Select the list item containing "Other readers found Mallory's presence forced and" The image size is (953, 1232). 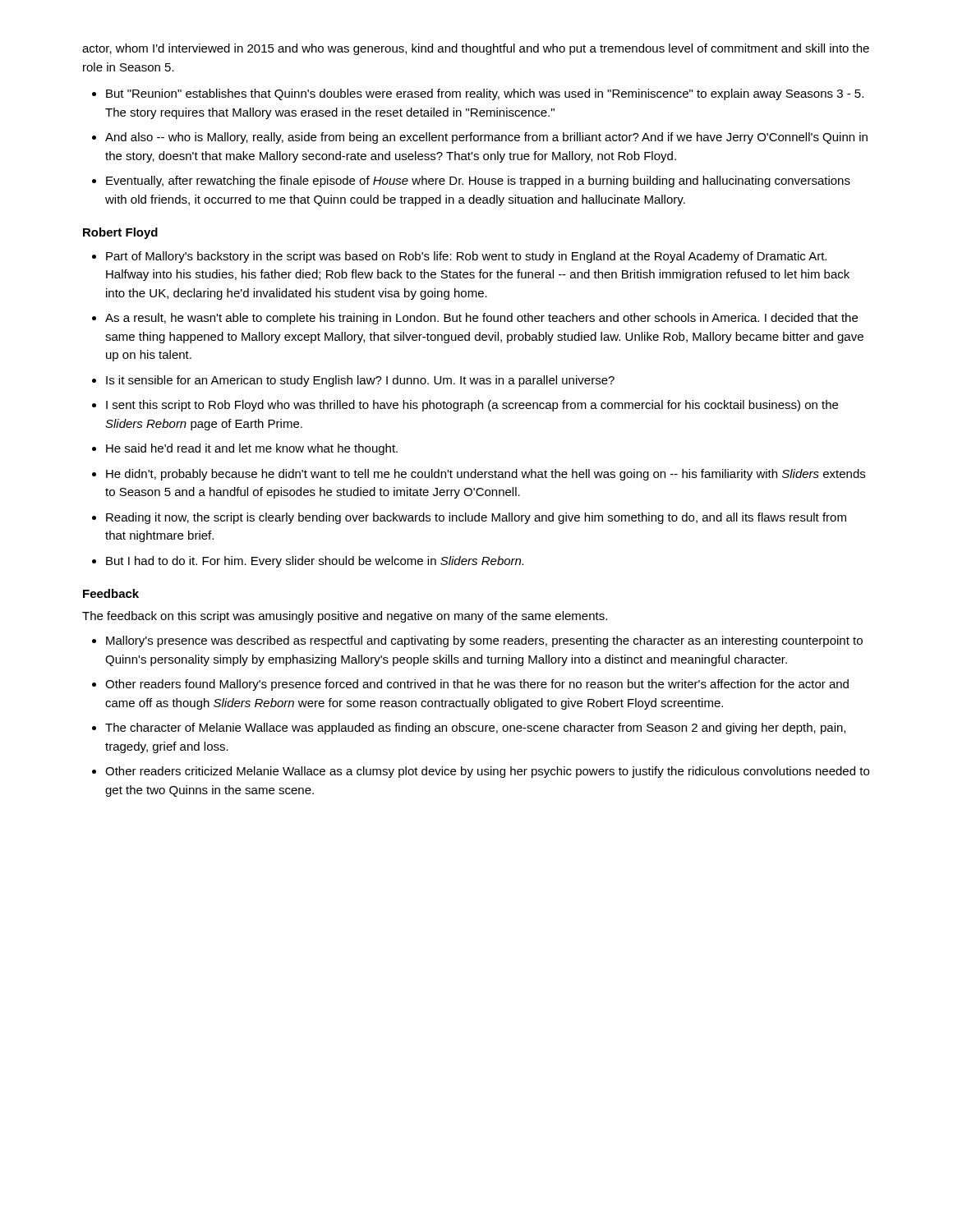tap(477, 693)
